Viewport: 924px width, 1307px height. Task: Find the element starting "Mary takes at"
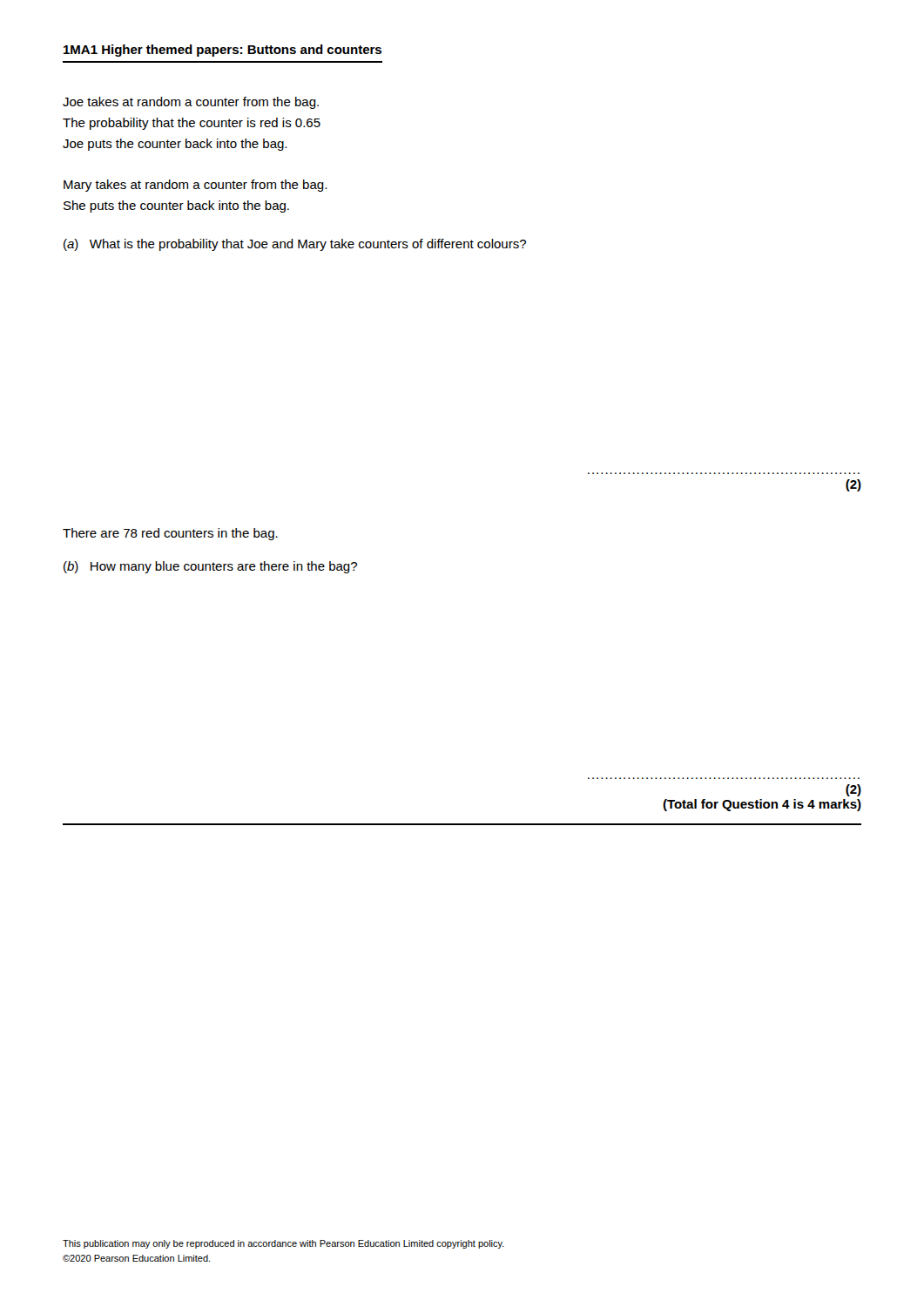tap(195, 195)
